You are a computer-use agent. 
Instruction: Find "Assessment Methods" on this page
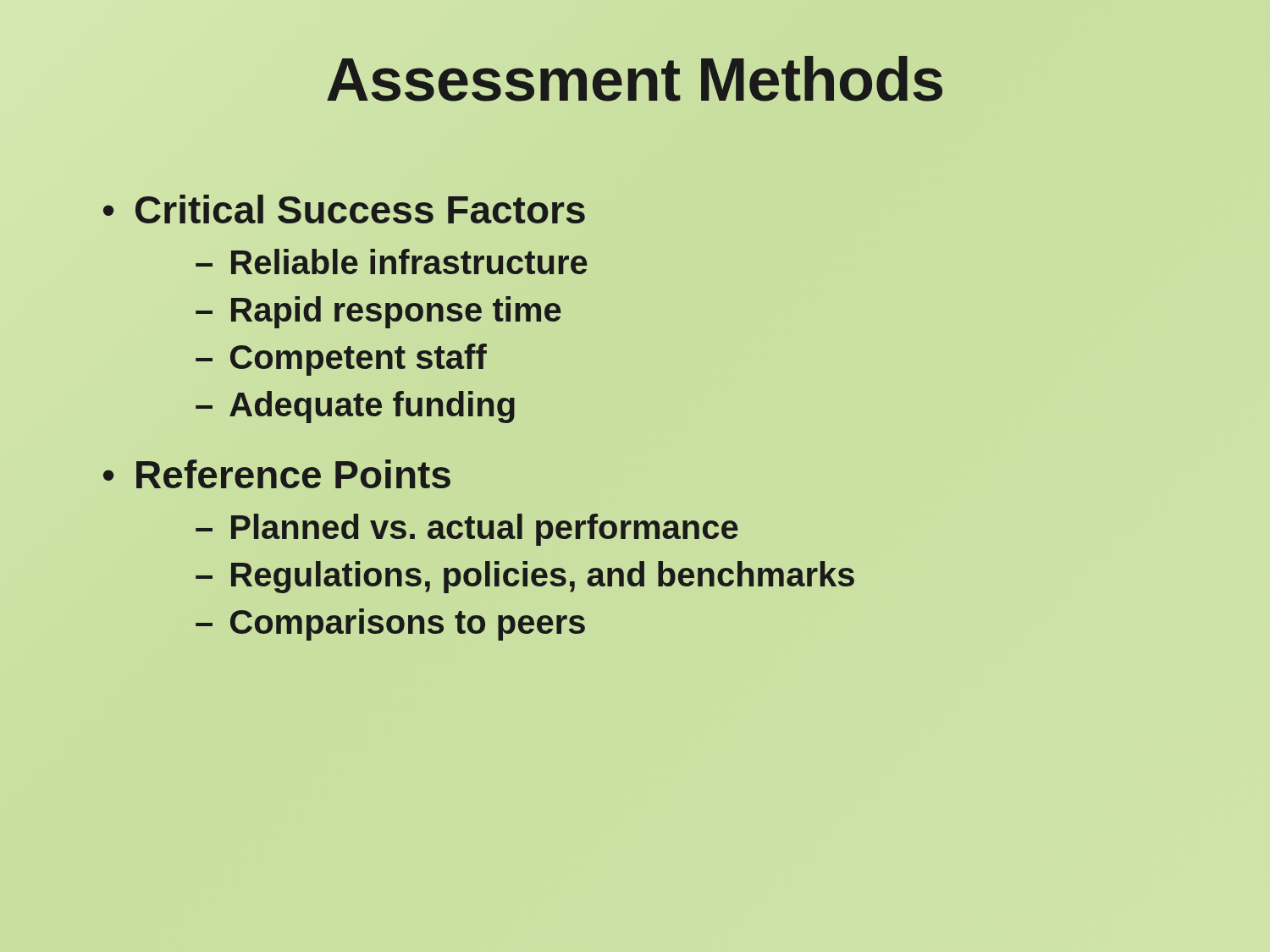(x=635, y=80)
